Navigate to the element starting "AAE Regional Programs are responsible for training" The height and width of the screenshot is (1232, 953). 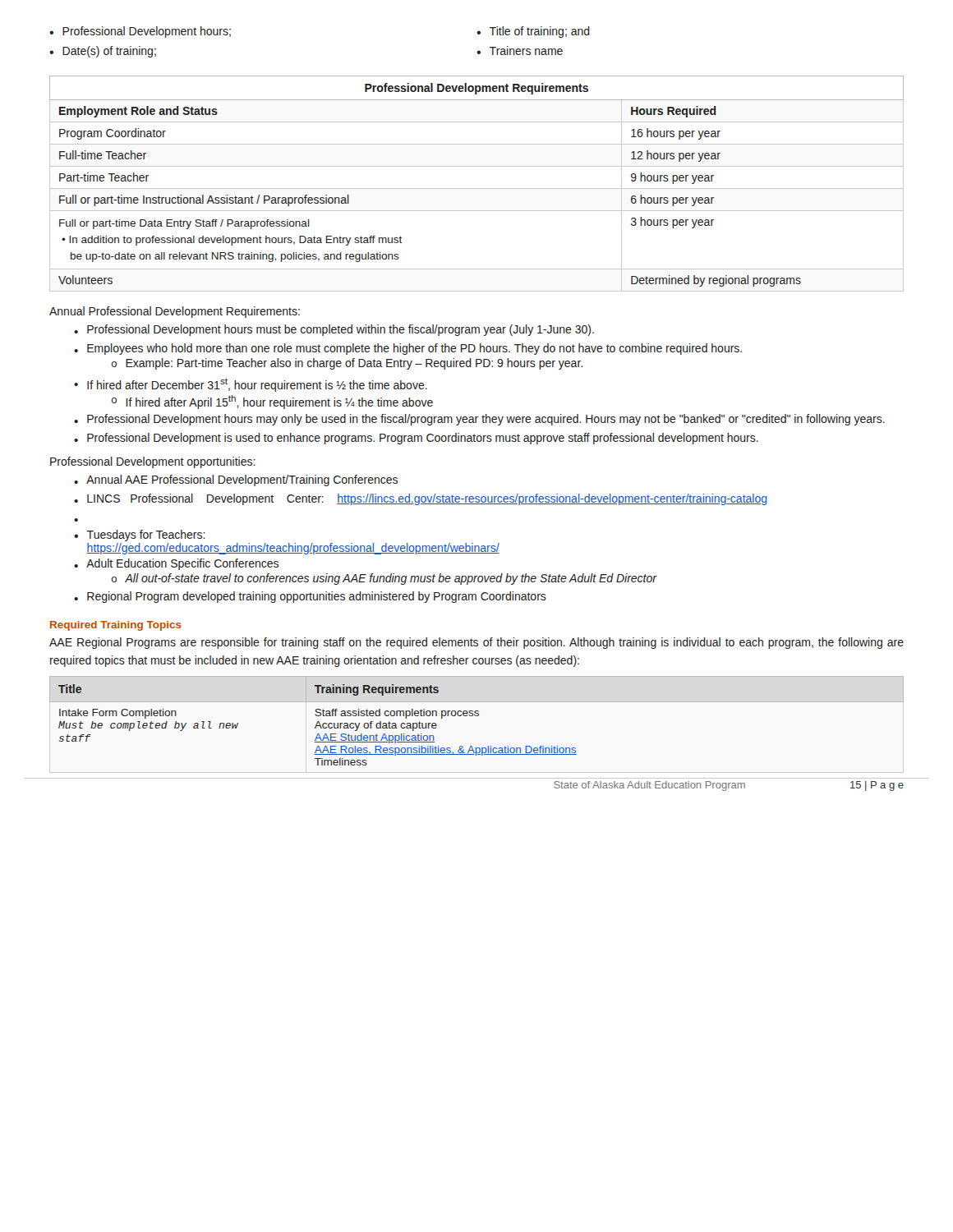point(476,651)
